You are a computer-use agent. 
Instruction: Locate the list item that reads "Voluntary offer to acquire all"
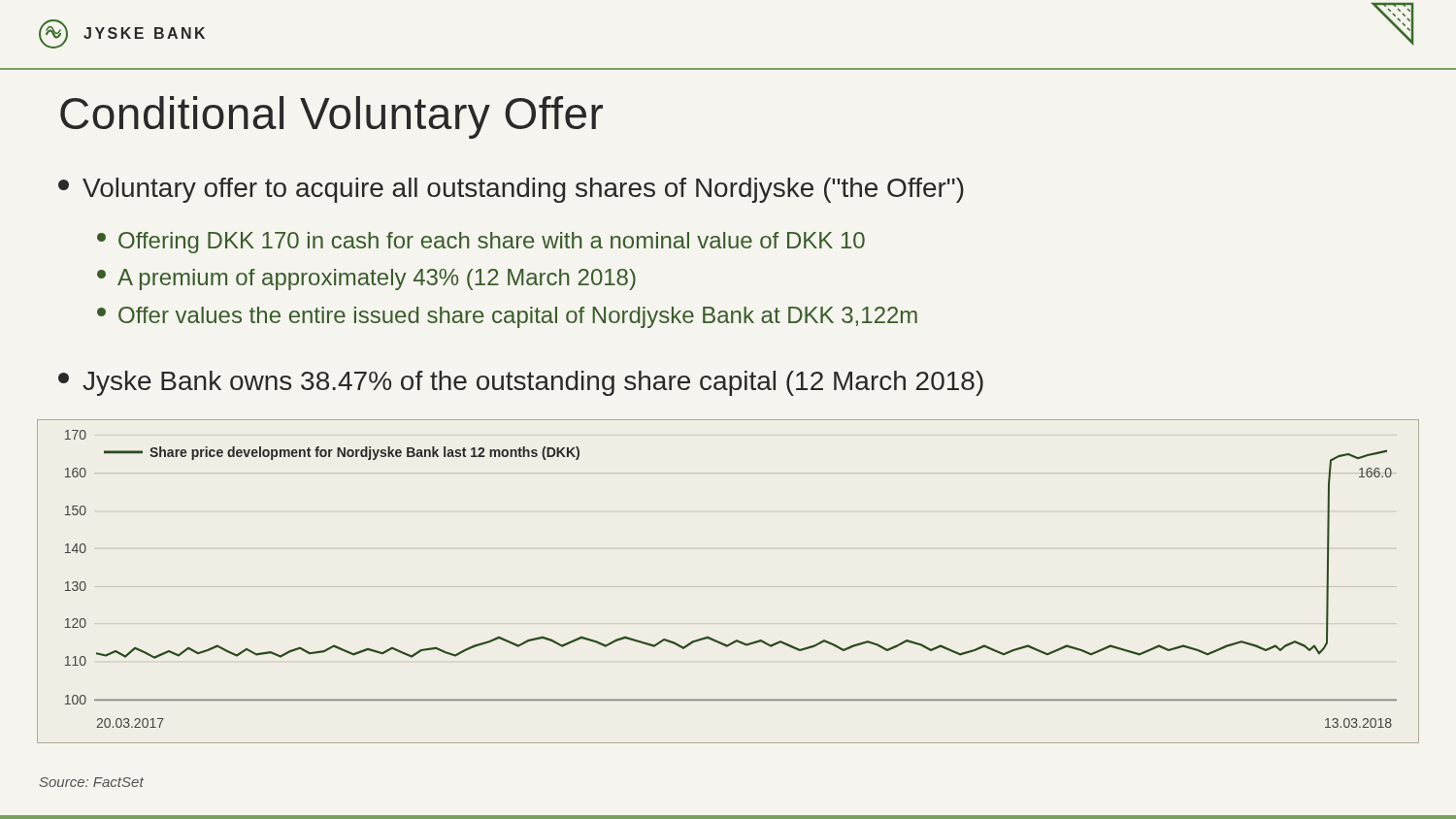(x=512, y=188)
